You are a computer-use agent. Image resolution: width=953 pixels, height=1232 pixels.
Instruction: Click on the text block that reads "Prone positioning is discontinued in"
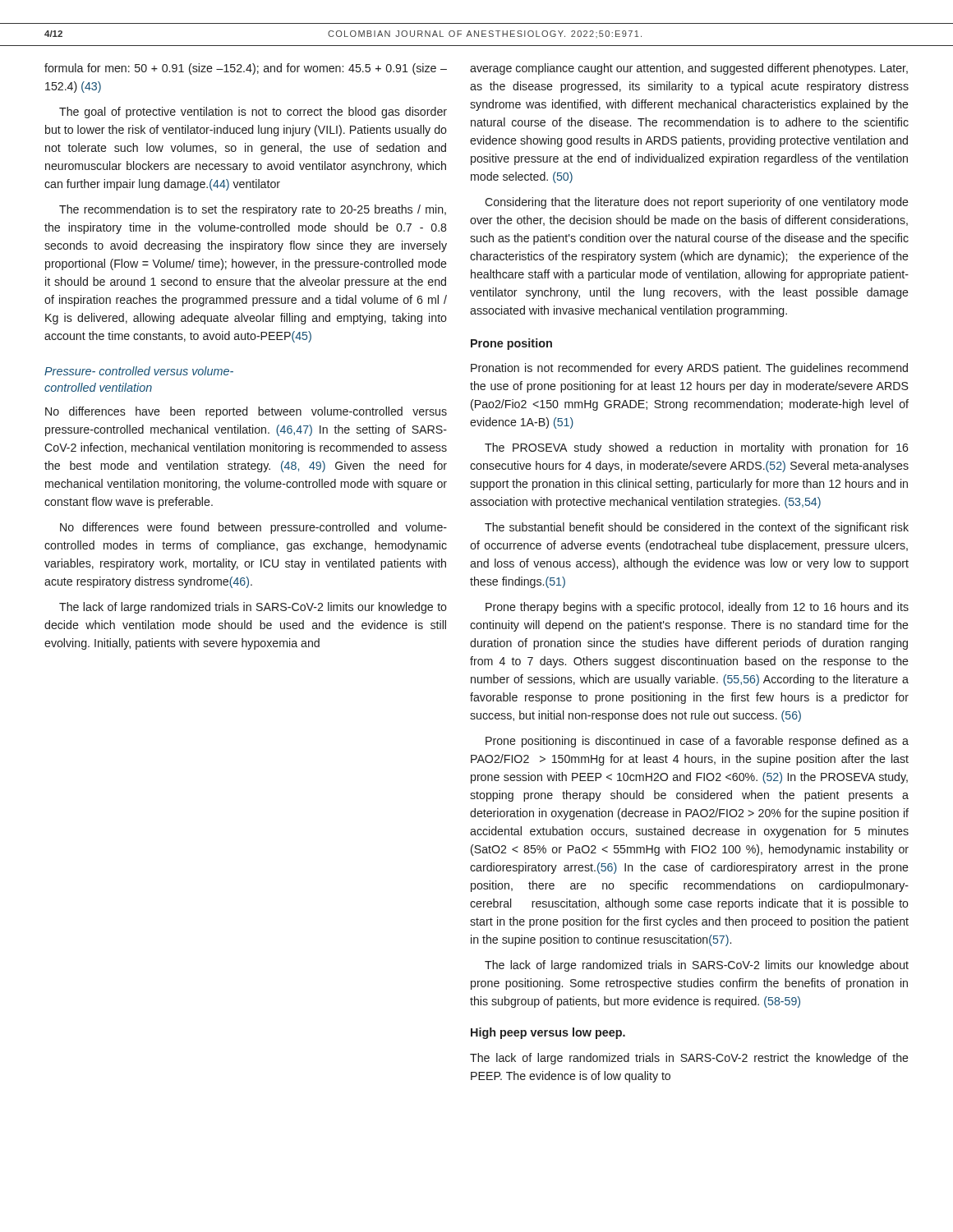[x=689, y=840]
